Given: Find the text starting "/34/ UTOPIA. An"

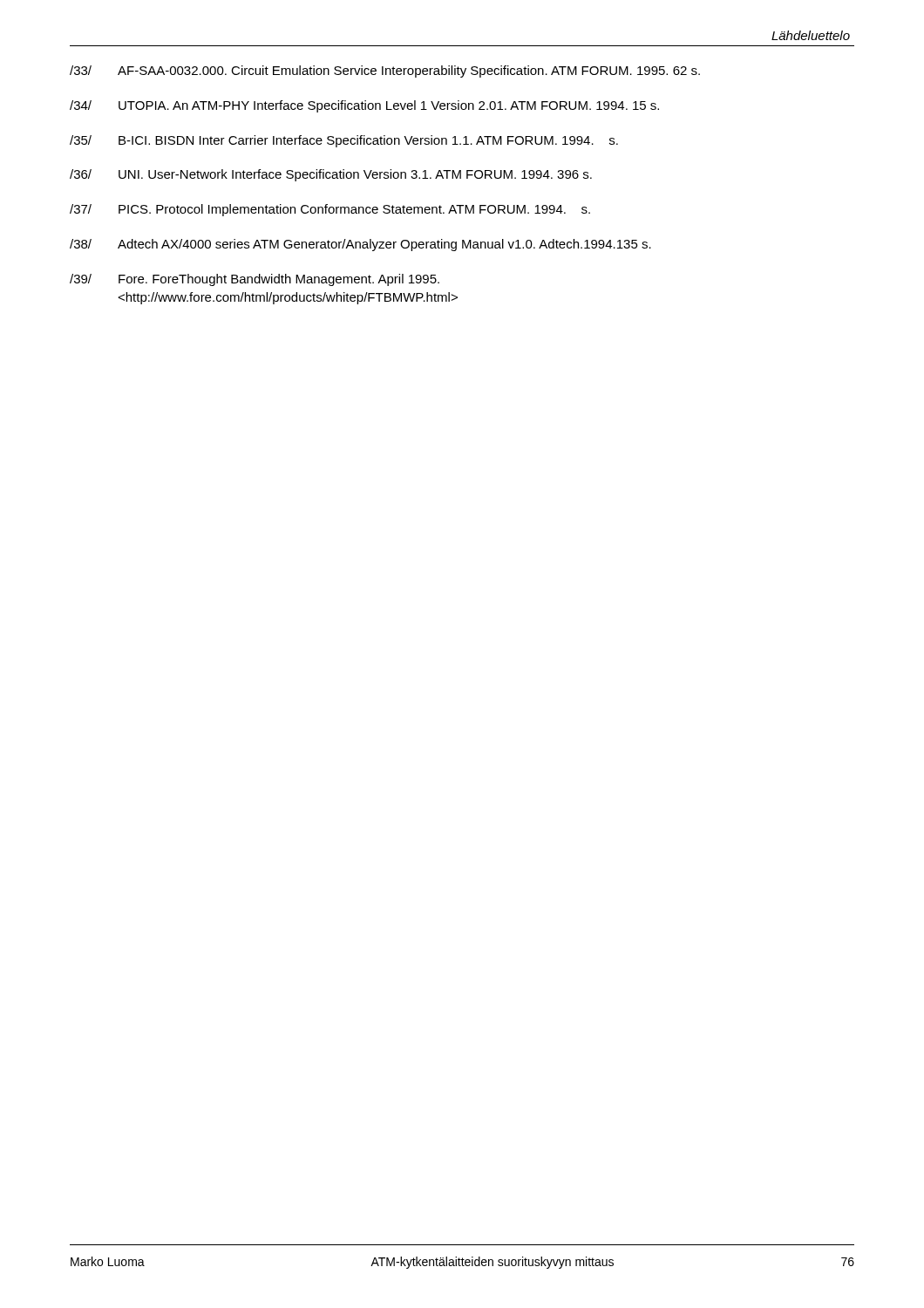Looking at the screenshot, I should click(x=462, y=105).
